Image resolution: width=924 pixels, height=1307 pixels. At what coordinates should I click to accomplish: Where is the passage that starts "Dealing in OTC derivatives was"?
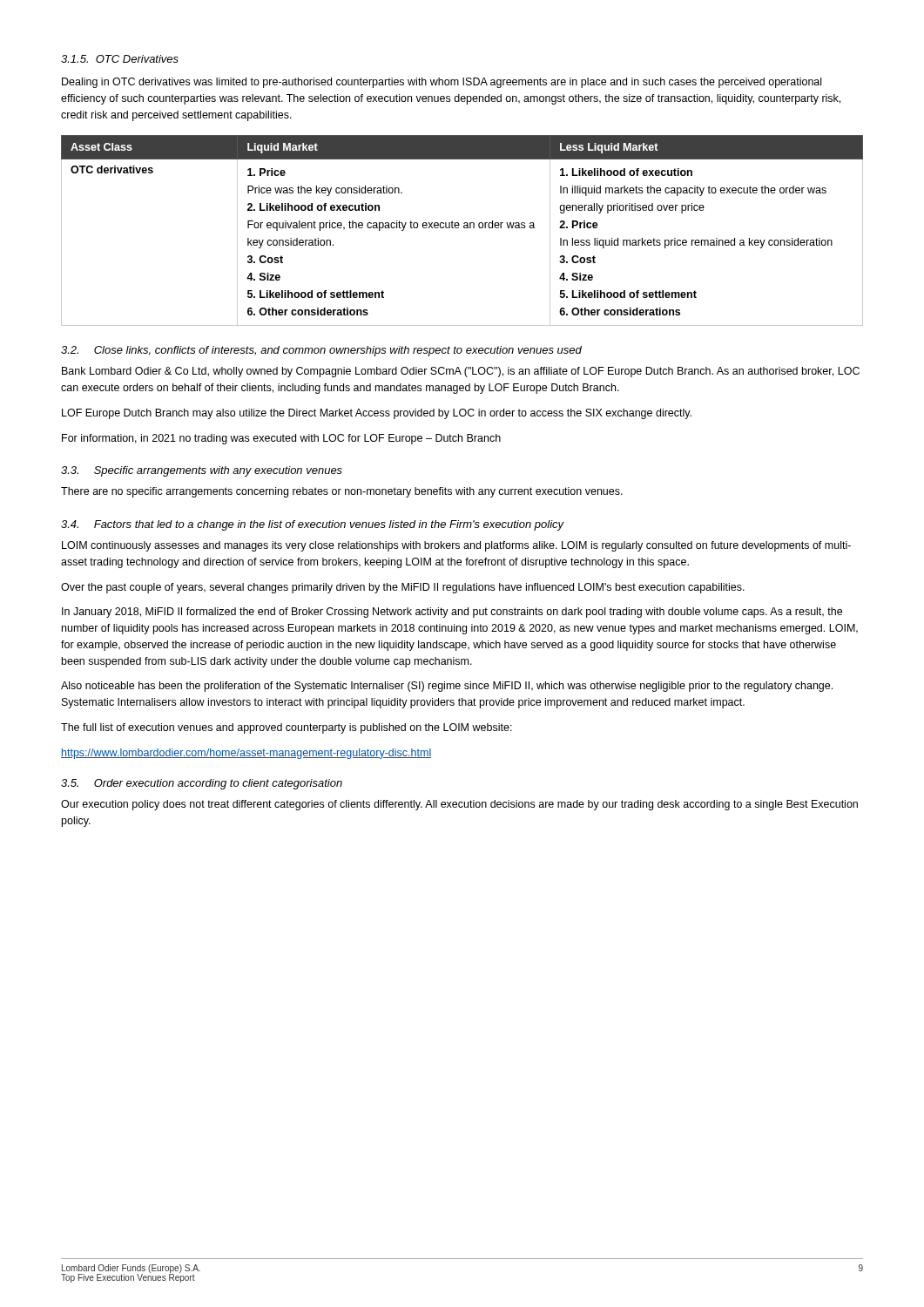[x=451, y=98]
